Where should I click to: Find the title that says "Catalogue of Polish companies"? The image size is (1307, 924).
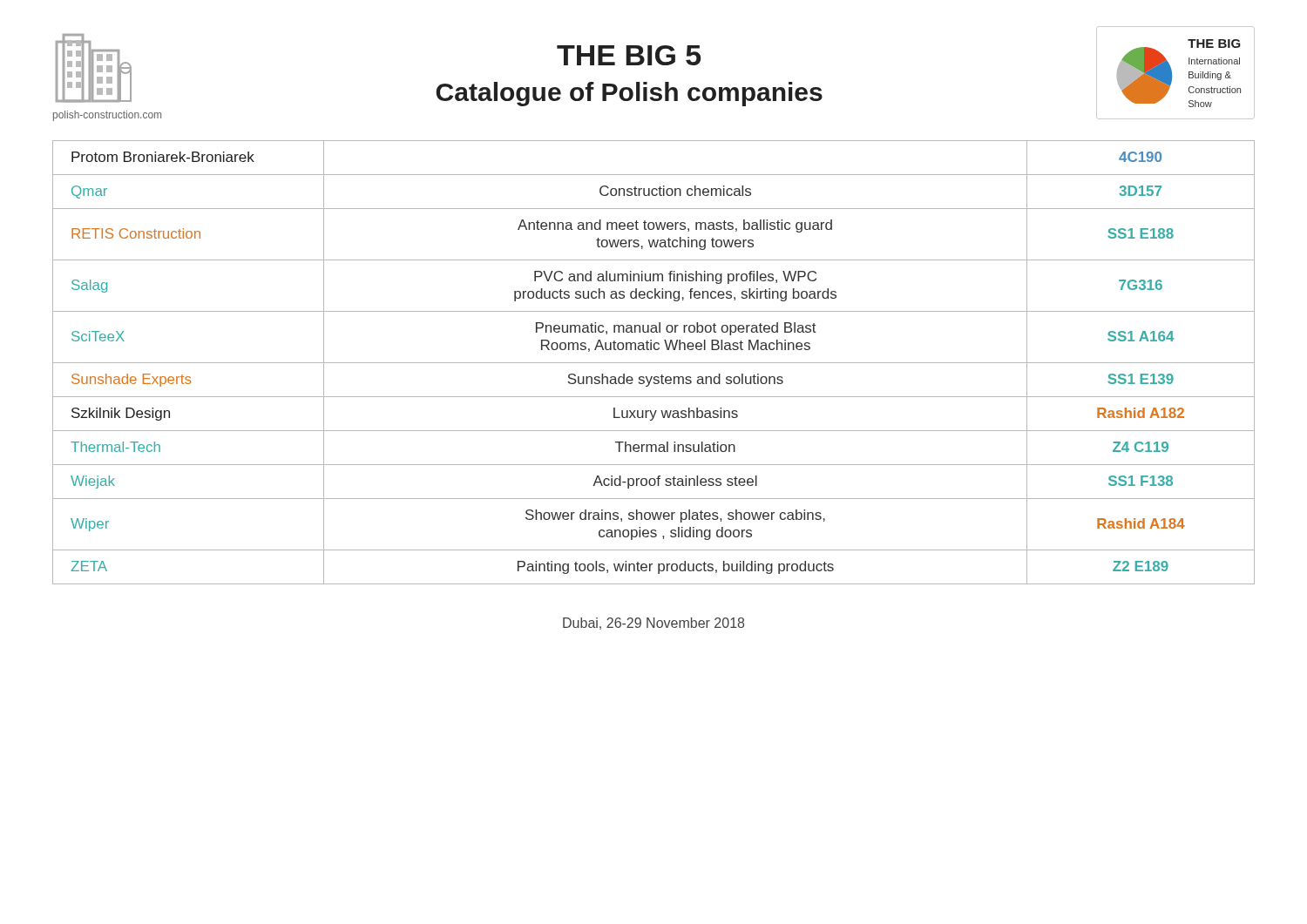click(x=629, y=92)
